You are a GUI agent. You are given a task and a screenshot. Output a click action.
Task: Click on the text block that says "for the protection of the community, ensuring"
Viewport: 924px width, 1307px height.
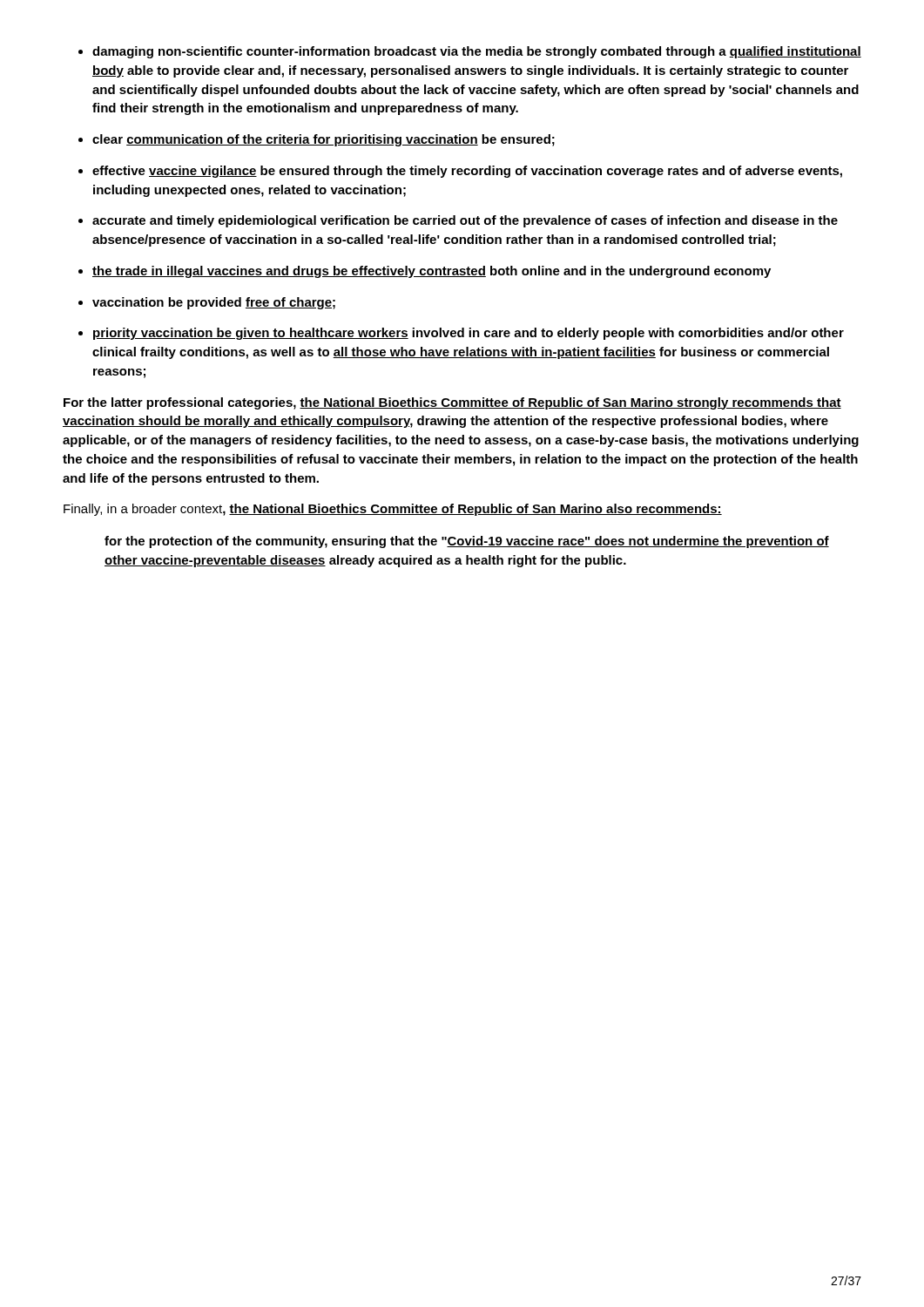point(467,550)
